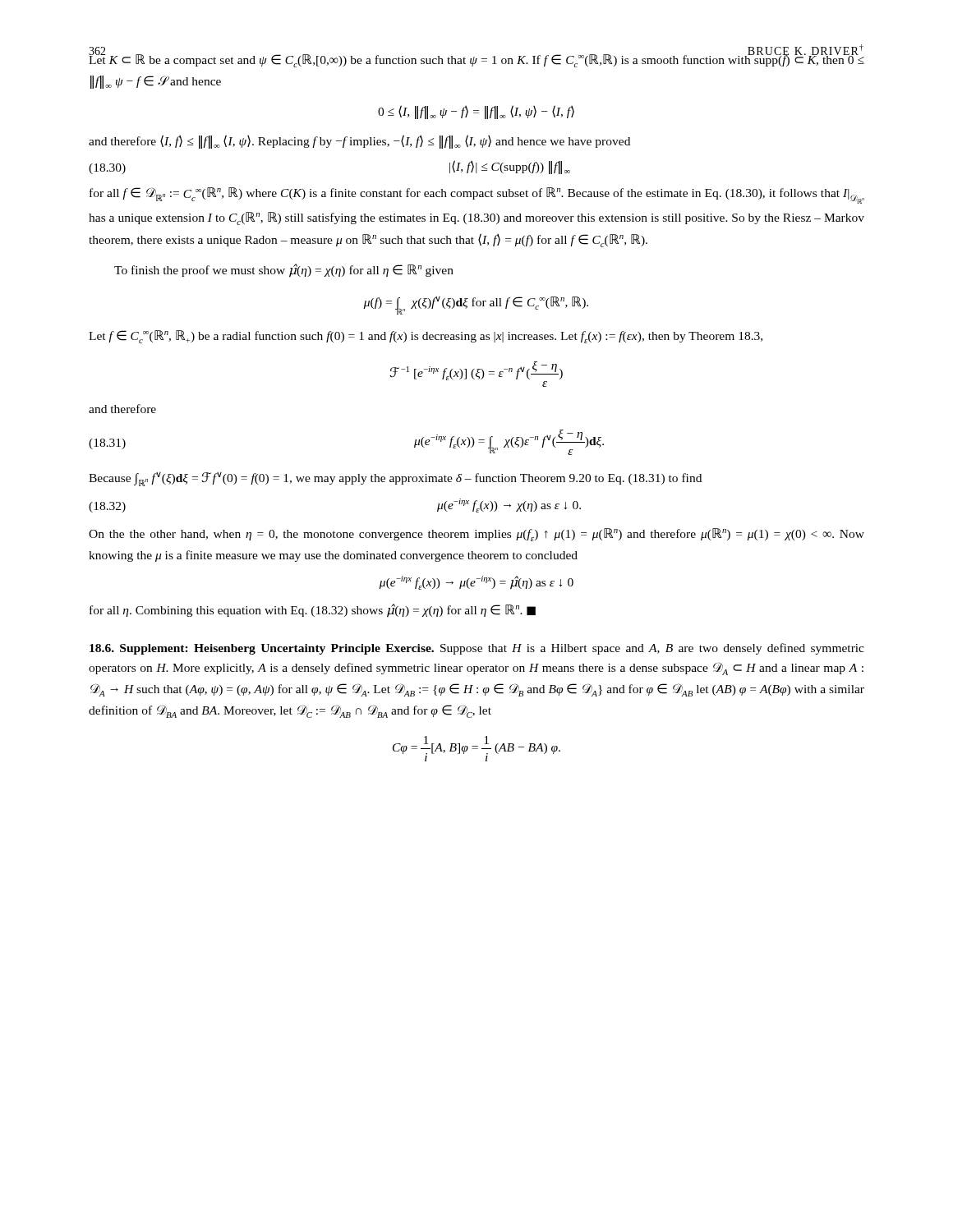Navigate to the region starting "Let K ⊂"

[x=476, y=71]
